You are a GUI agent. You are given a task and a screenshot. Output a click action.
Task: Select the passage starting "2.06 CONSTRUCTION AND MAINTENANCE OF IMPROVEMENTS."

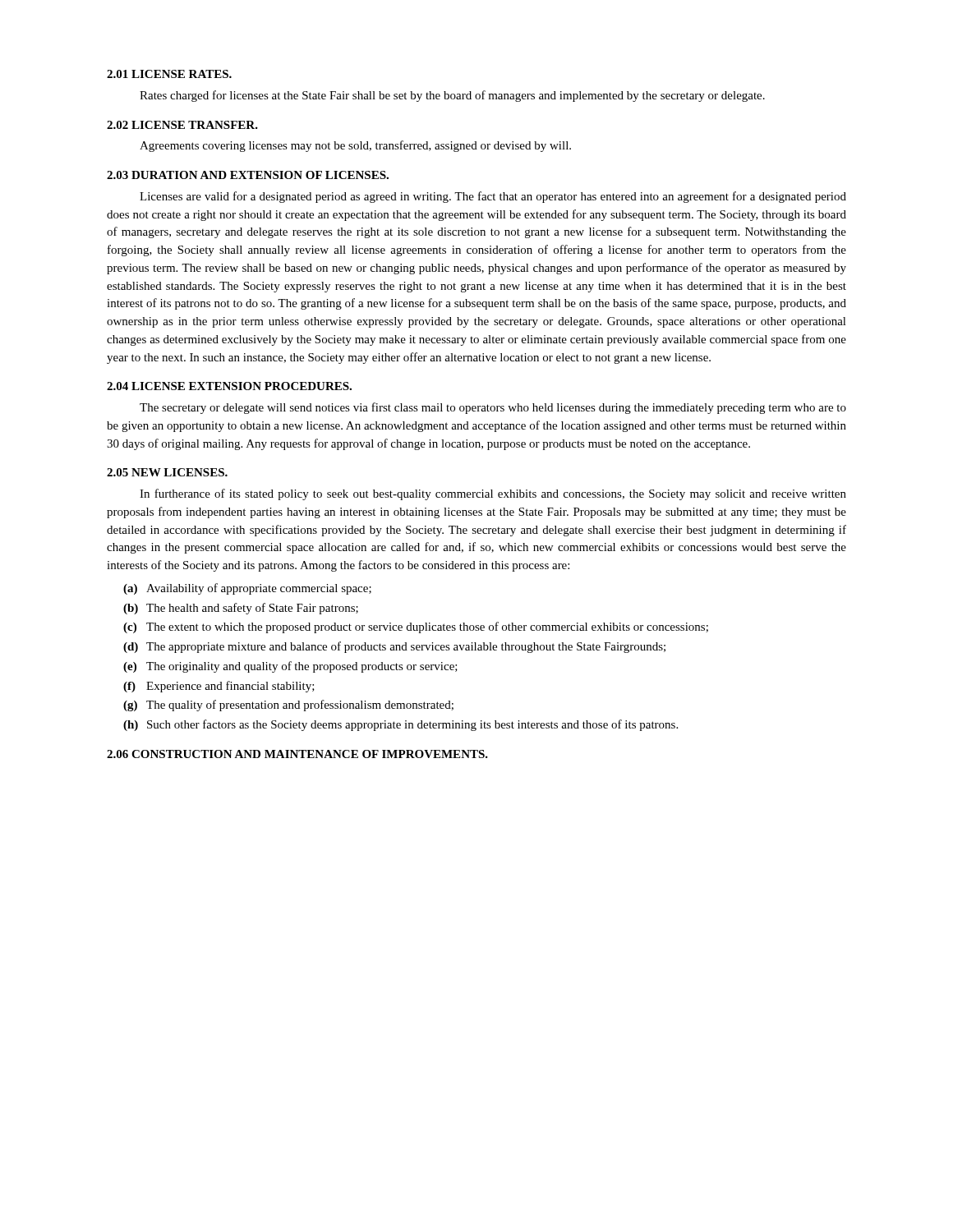pos(476,755)
